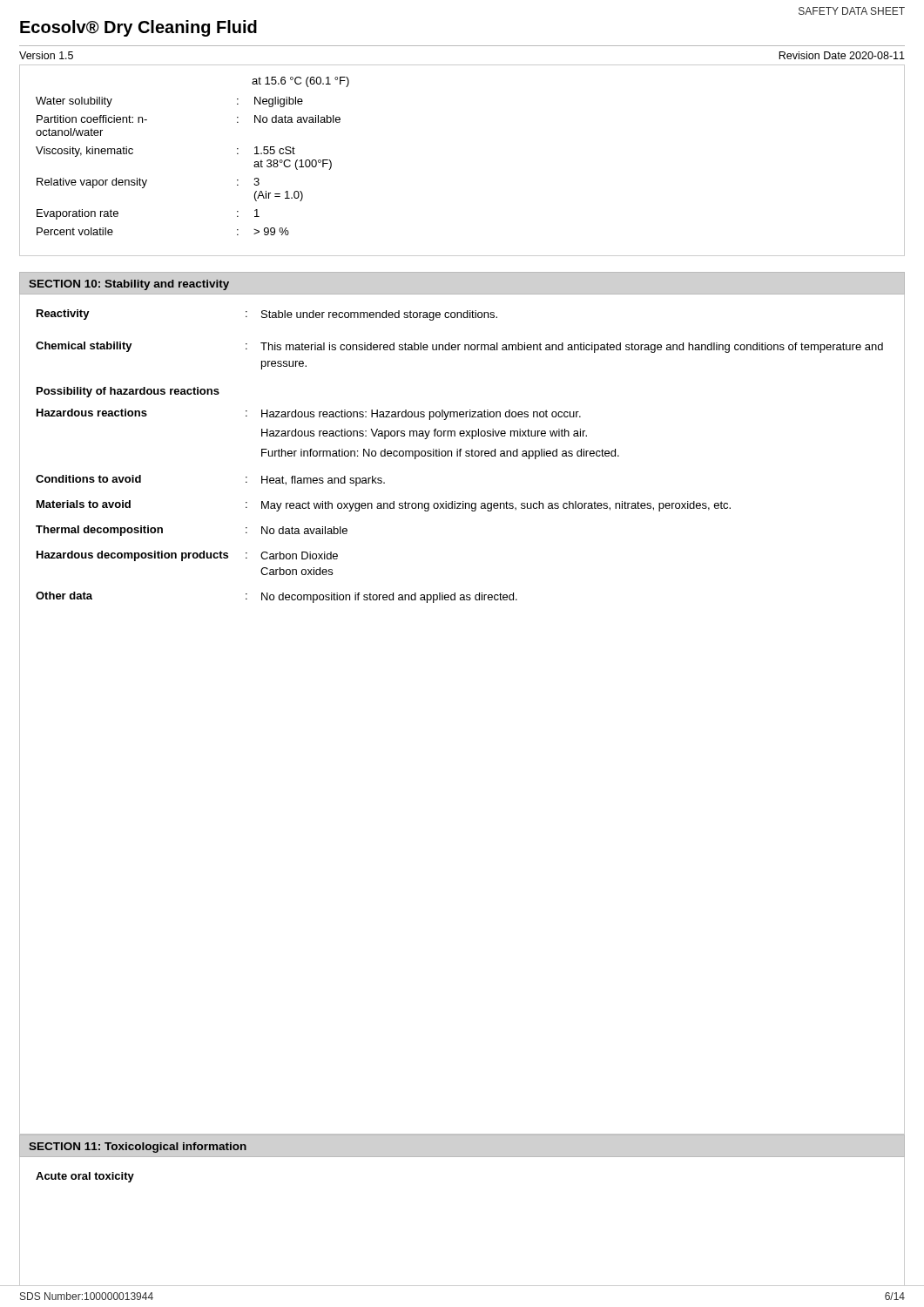
Task: Locate the section header that says "SECTION 10: Stability and reactivity"
Action: coord(129,283)
